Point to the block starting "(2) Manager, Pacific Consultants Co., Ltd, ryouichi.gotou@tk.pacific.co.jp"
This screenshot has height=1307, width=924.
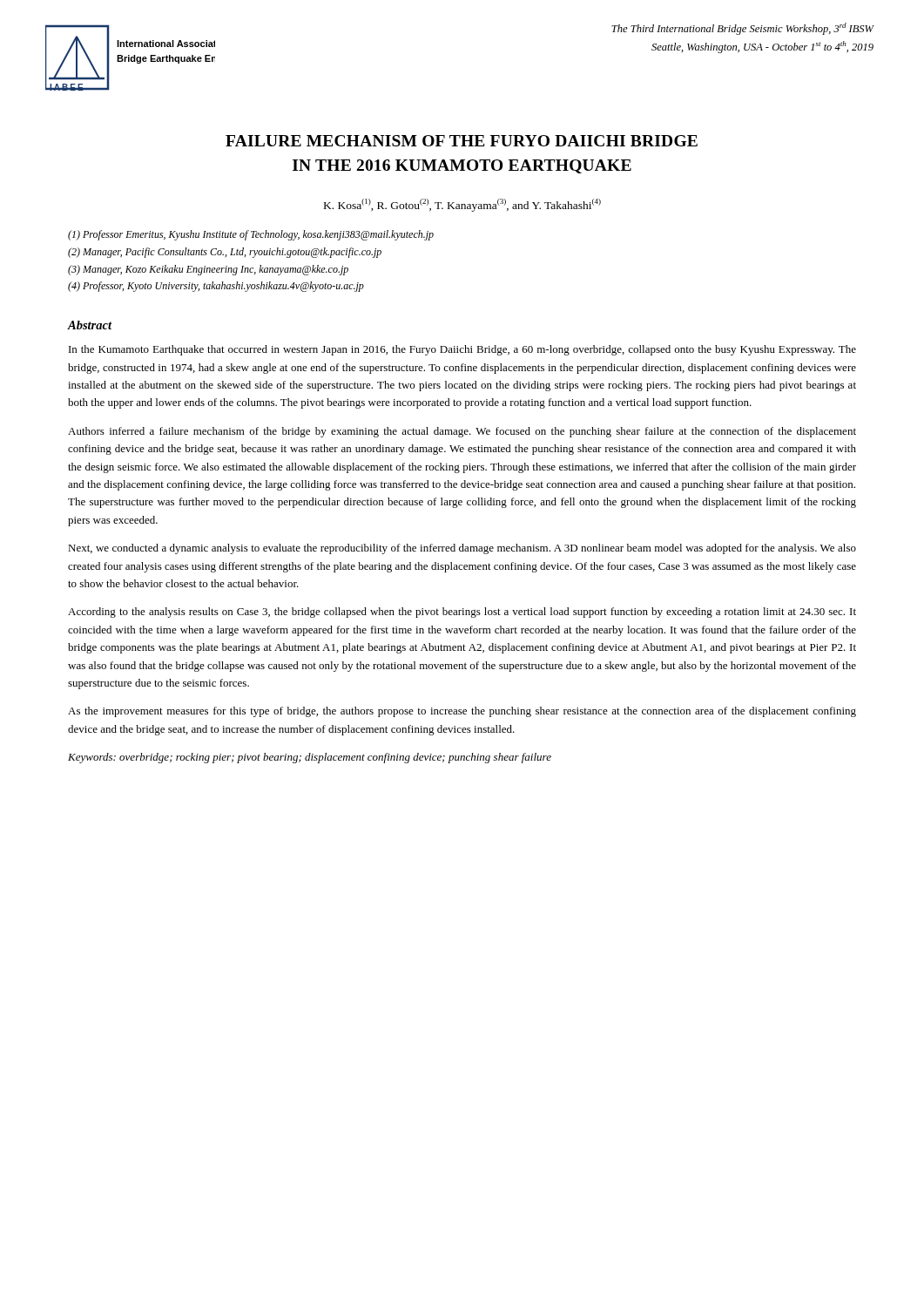tap(225, 252)
